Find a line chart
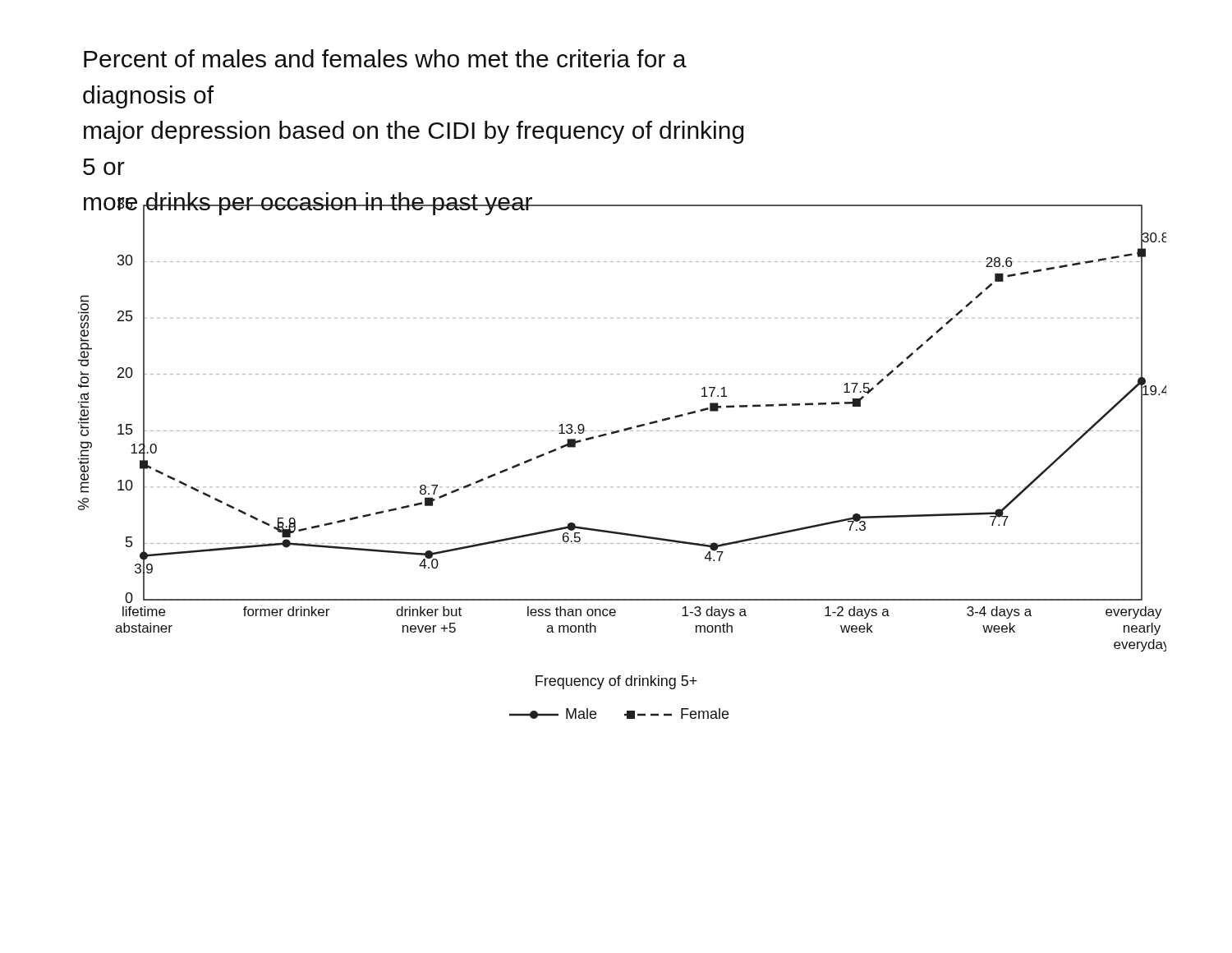This screenshot has width=1232, height=953. [x=616, y=468]
